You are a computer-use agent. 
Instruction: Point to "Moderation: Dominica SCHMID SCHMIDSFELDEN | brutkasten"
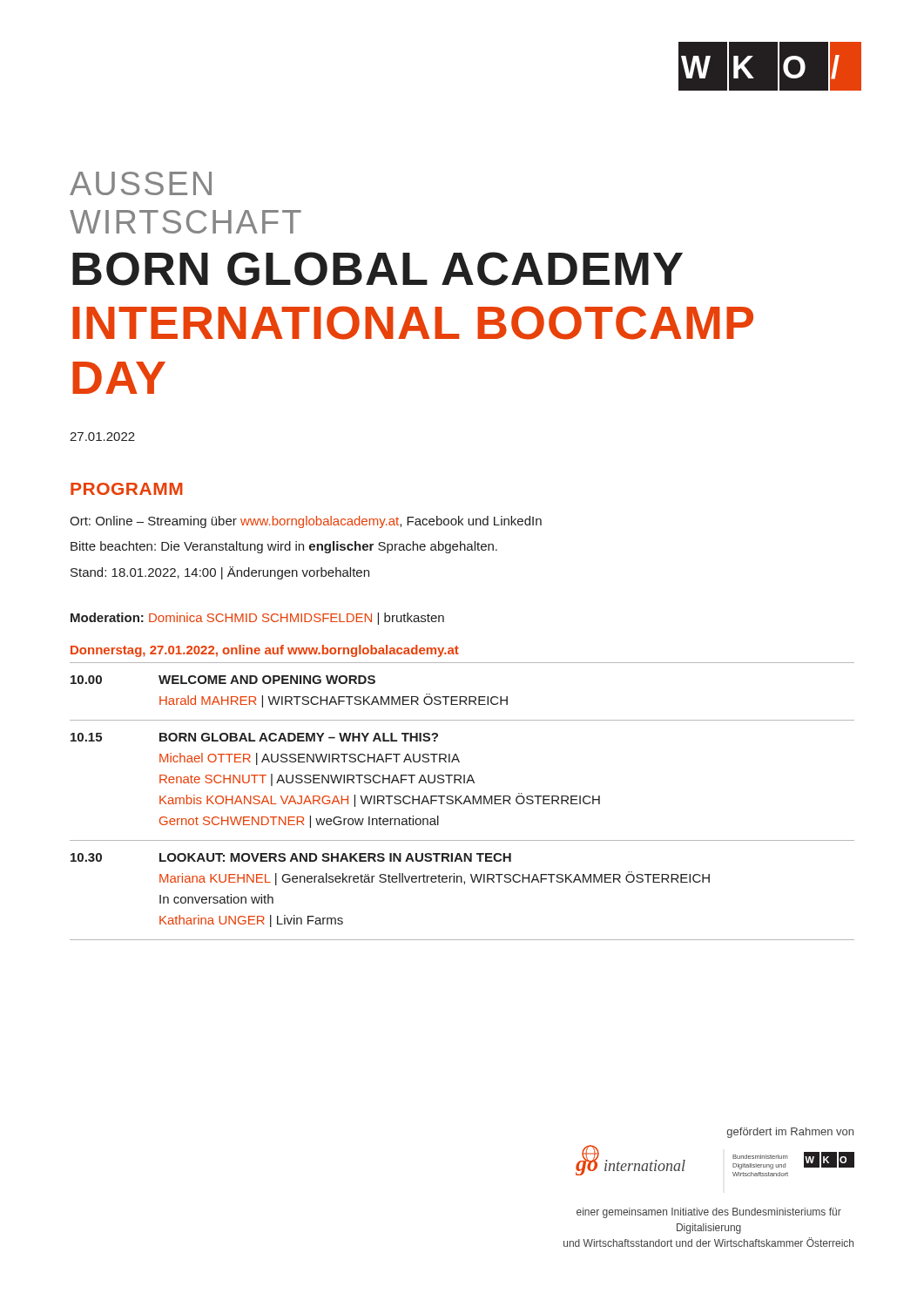(257, 617)
